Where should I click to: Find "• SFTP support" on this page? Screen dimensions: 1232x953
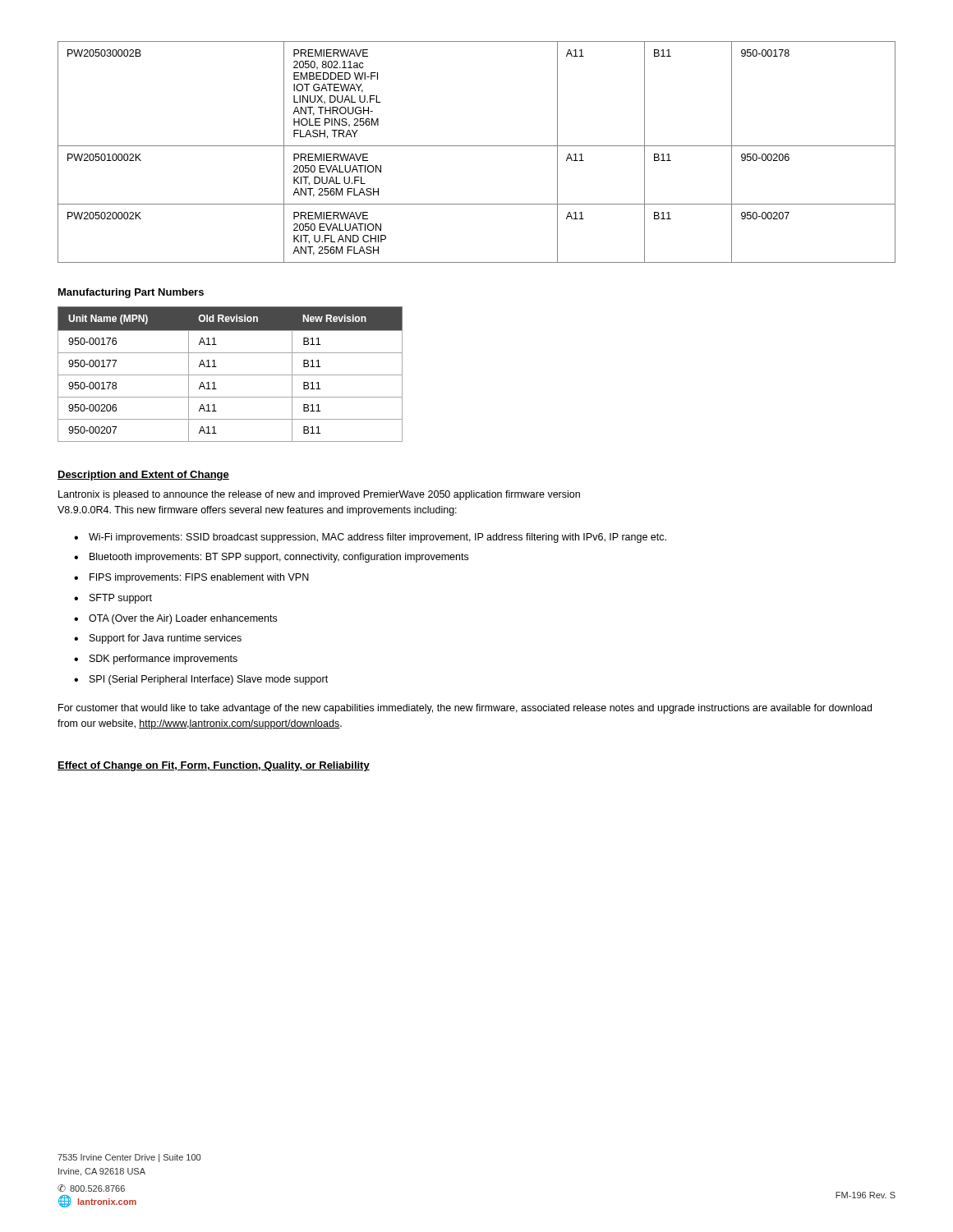click(113, 599)
